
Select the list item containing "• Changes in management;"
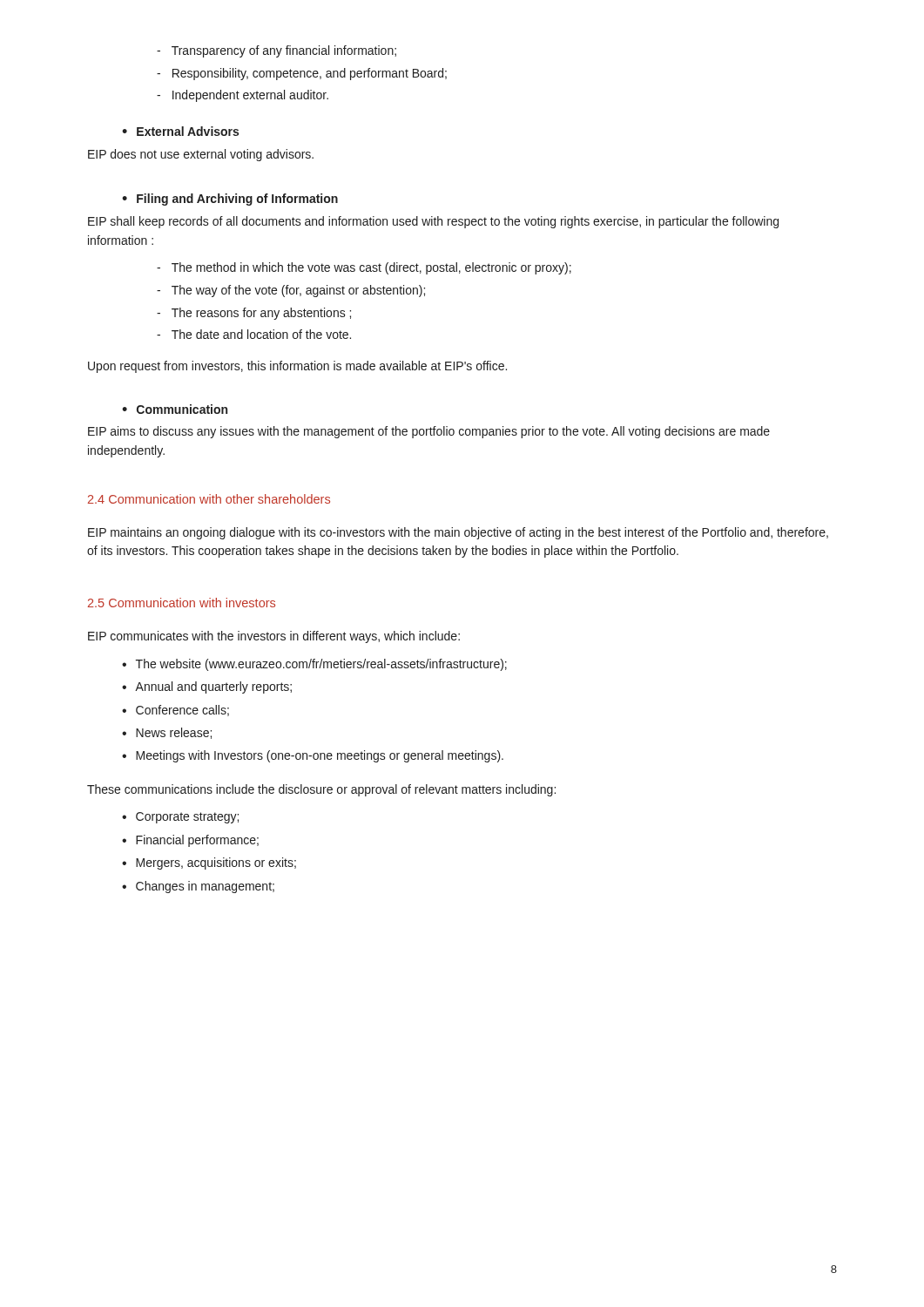[199, 887]
